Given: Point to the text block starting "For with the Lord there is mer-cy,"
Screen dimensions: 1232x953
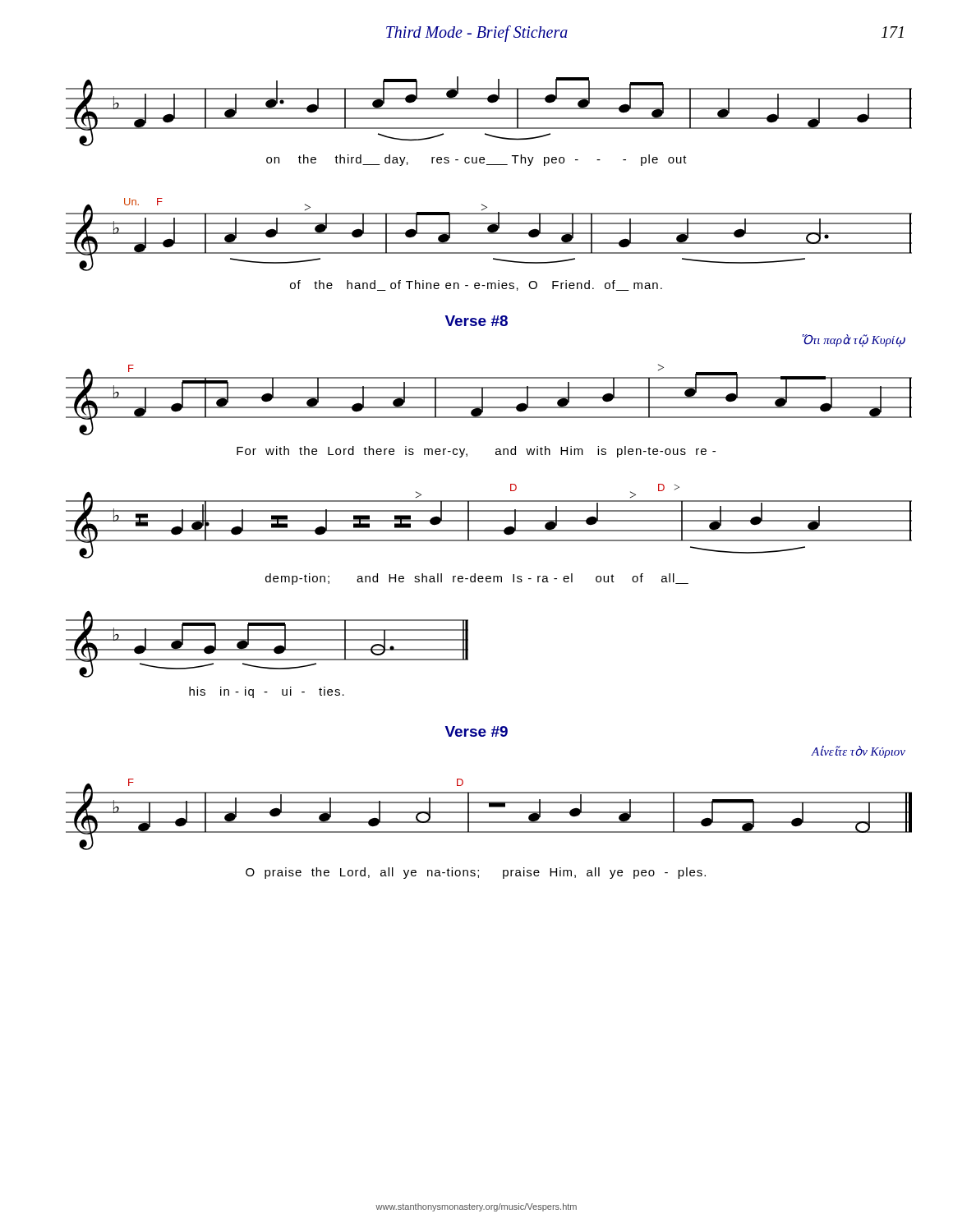Looking at the screenshot, I should 476,450.
